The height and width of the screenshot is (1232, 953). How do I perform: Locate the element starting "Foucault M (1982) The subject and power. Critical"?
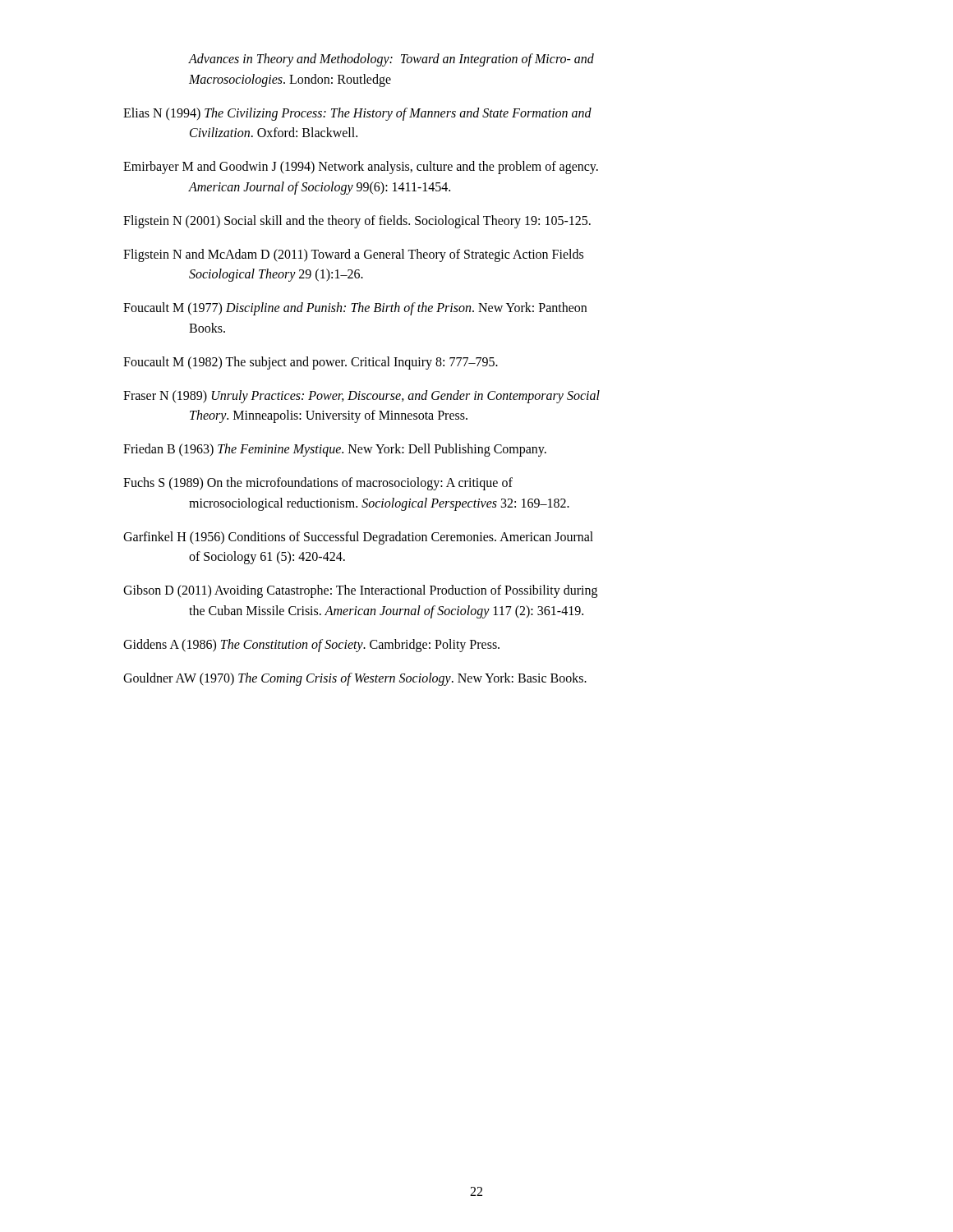coord(311,362)
